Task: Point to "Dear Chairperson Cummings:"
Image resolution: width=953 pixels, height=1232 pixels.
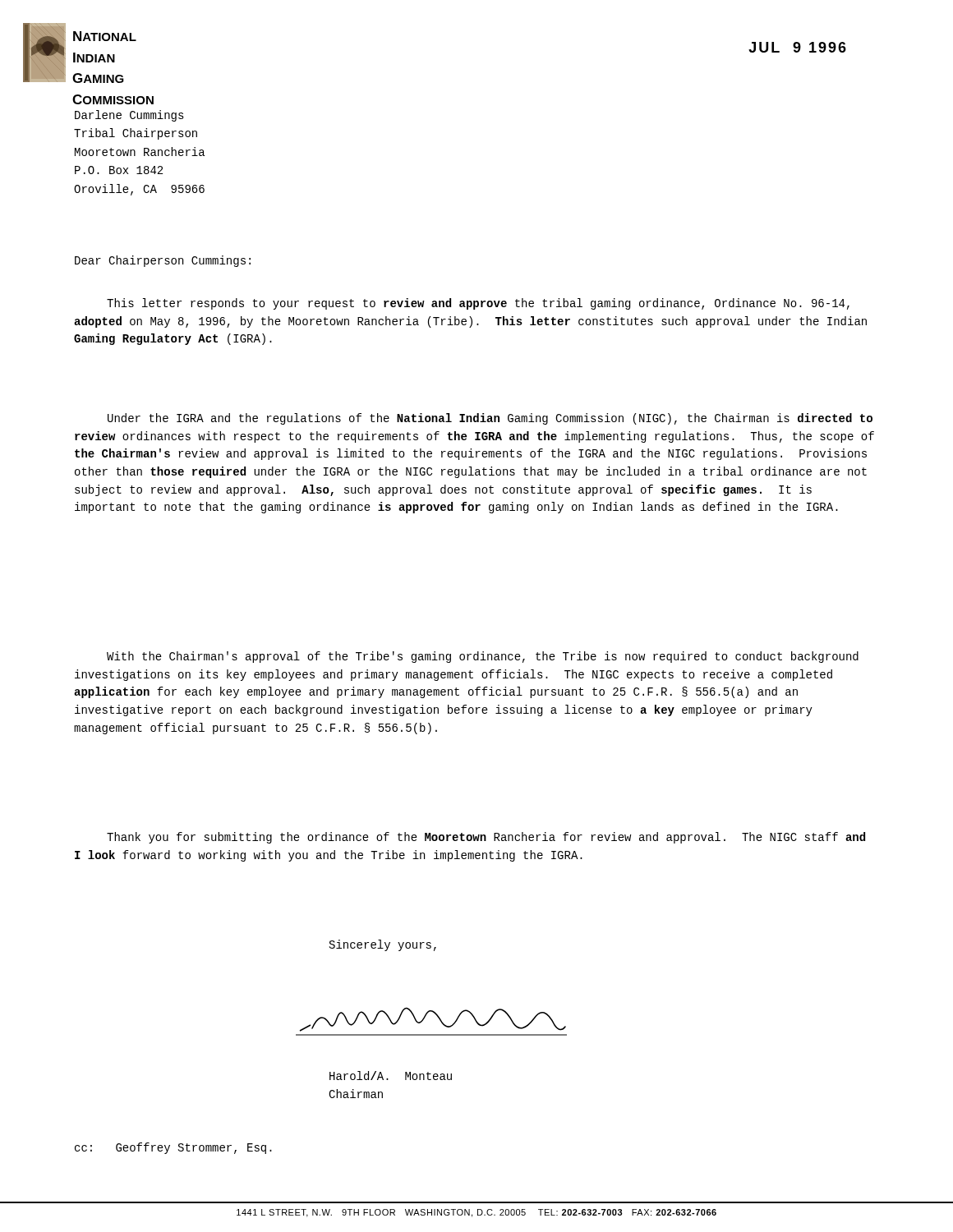Action: pos(164,261)
